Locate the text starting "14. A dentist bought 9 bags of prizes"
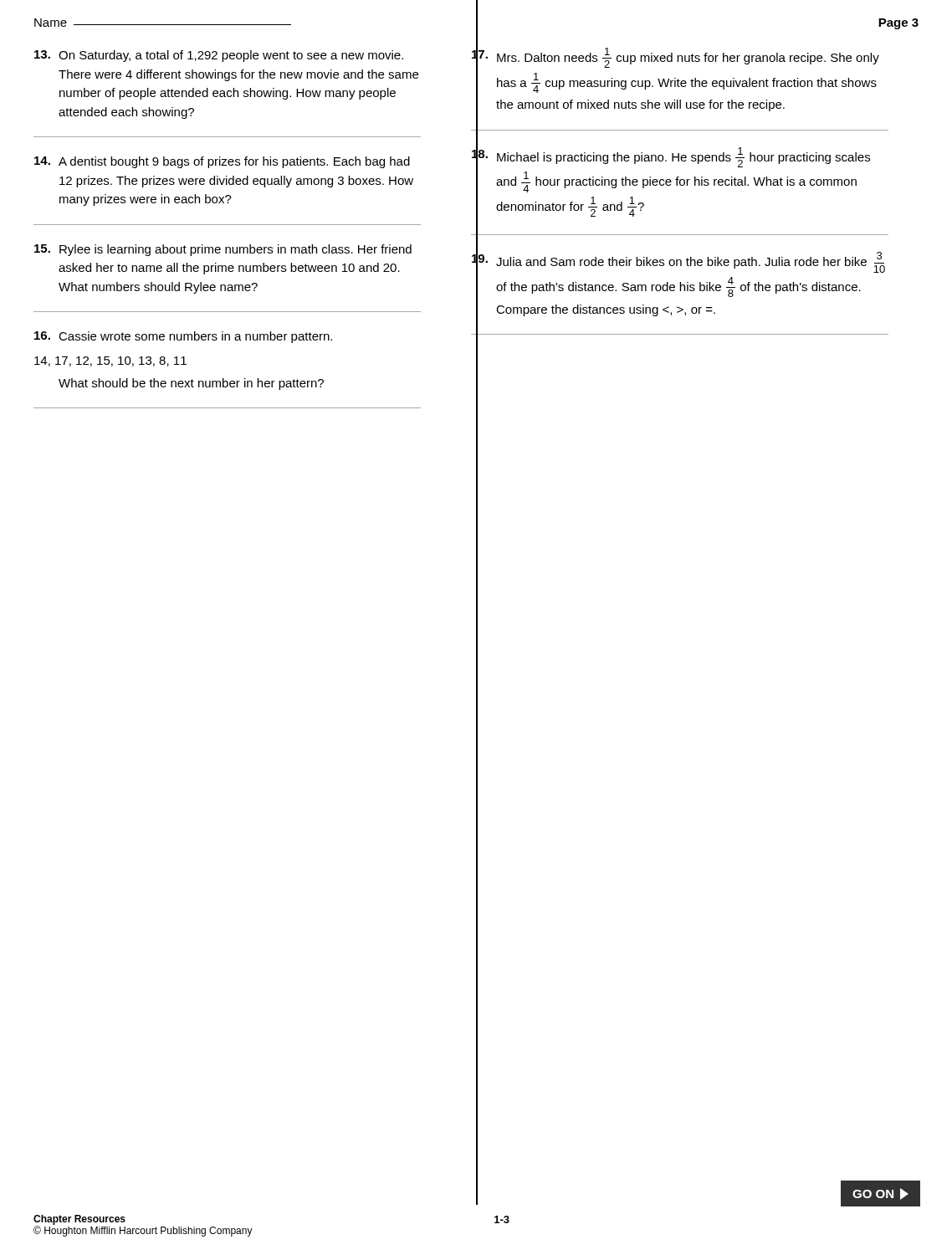The width and height of the screenshot is (952, 1255). tap(227, 180)
